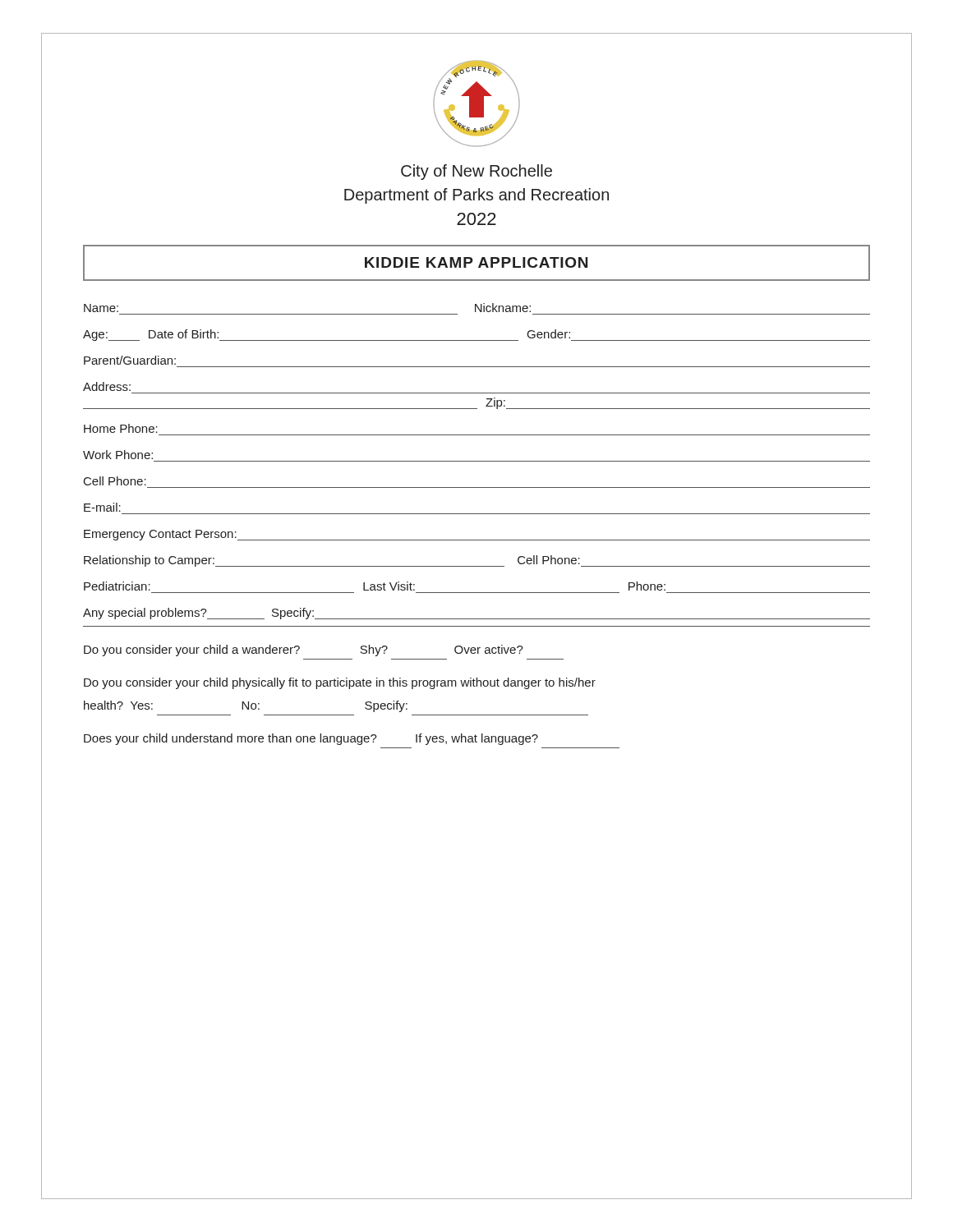Select the text containing "Any special problems? Specify:"

click(x=476, y=615)
